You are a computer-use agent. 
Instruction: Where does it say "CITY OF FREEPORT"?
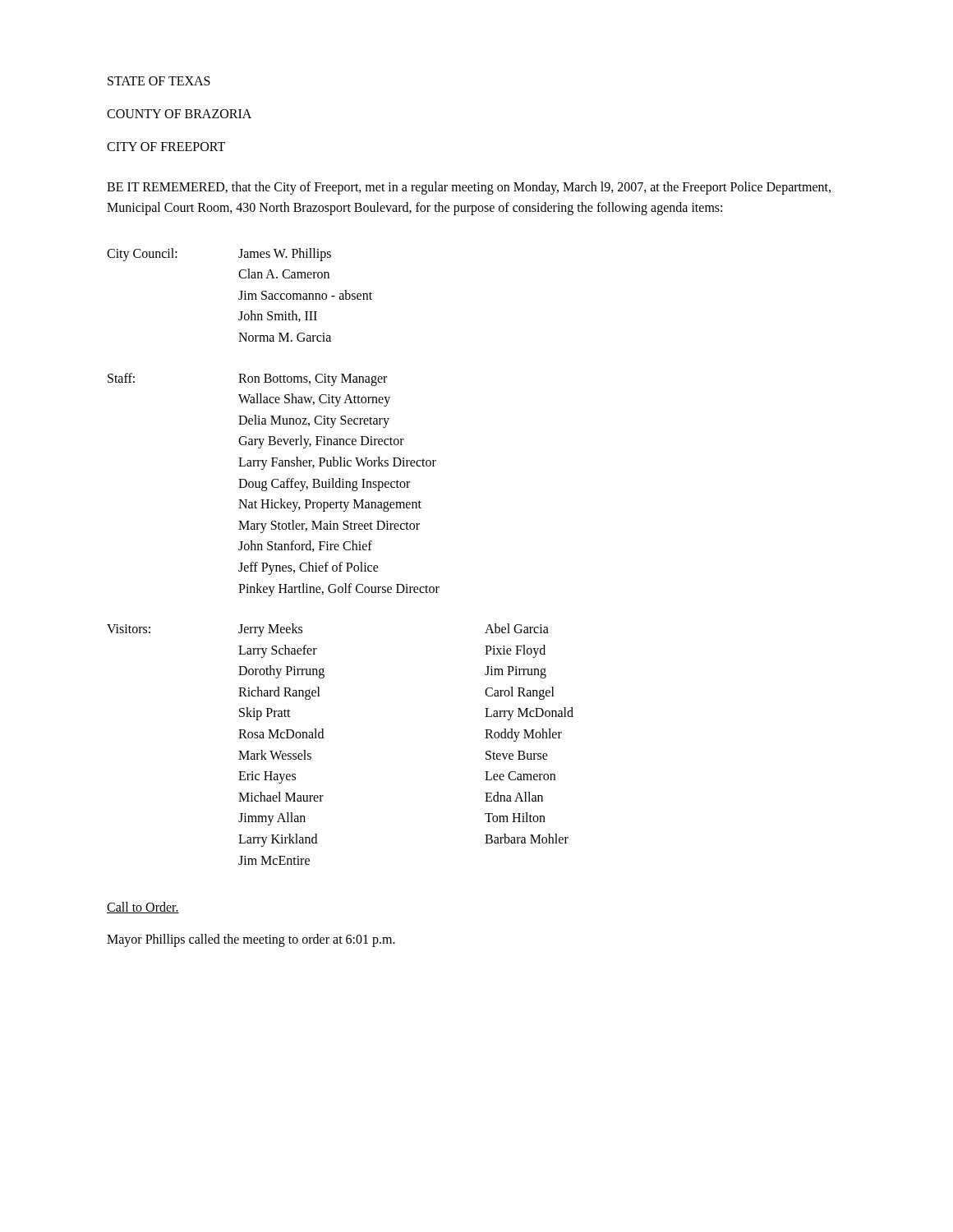coord(166,147)
